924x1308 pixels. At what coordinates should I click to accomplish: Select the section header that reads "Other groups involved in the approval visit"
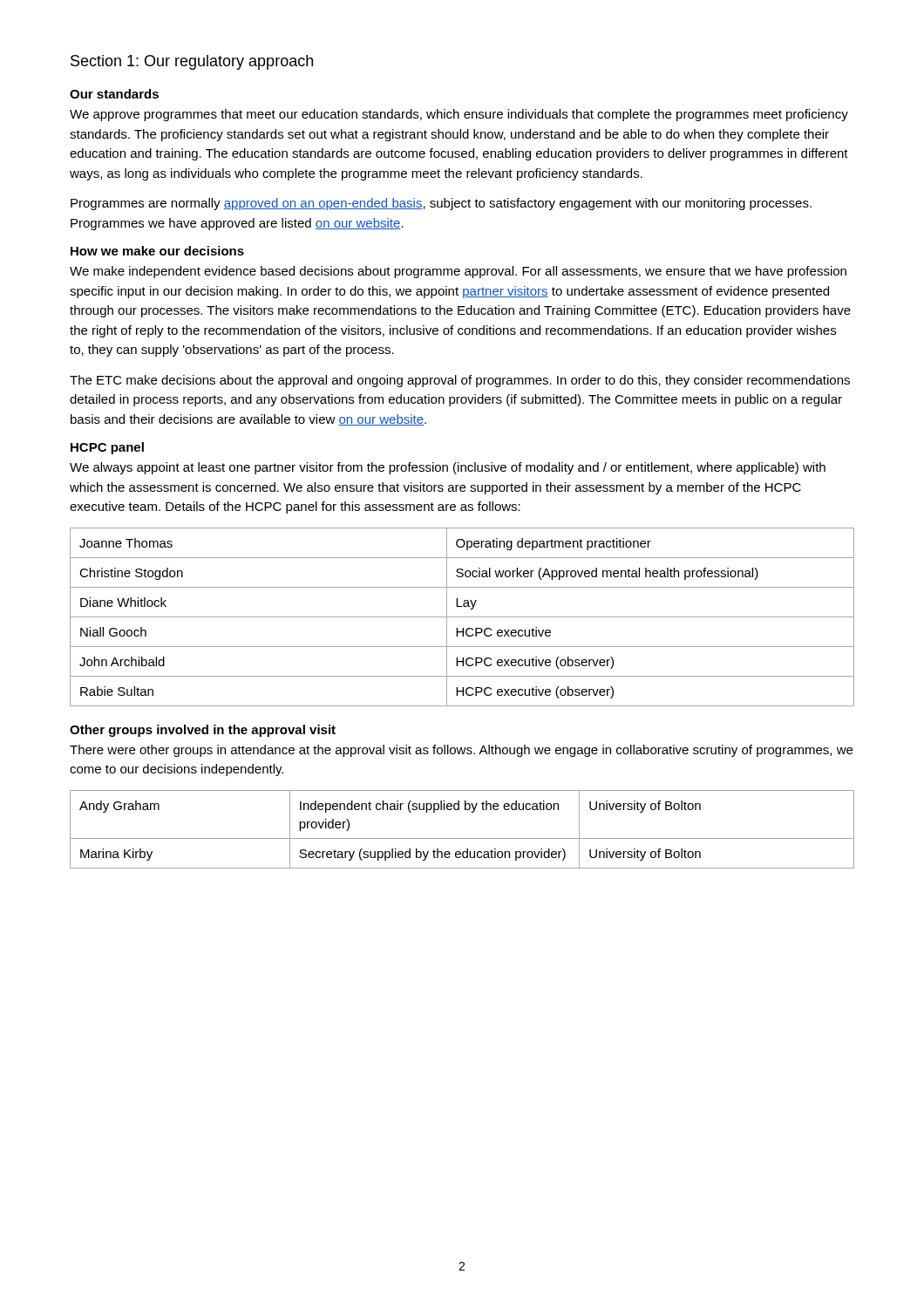pos(203,729)
